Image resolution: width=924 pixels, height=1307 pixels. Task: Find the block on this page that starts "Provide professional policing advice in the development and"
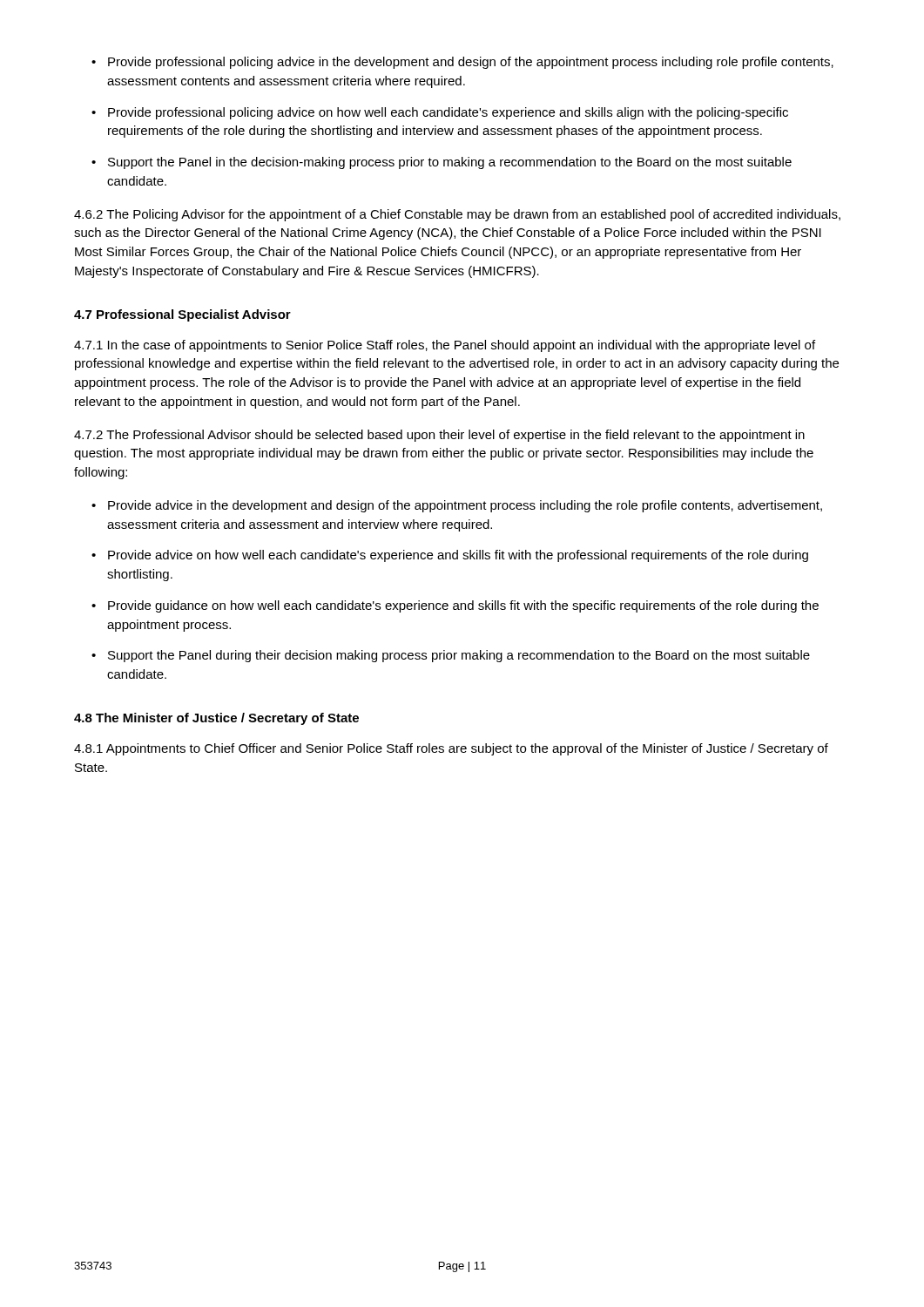(x=471, y=71)
